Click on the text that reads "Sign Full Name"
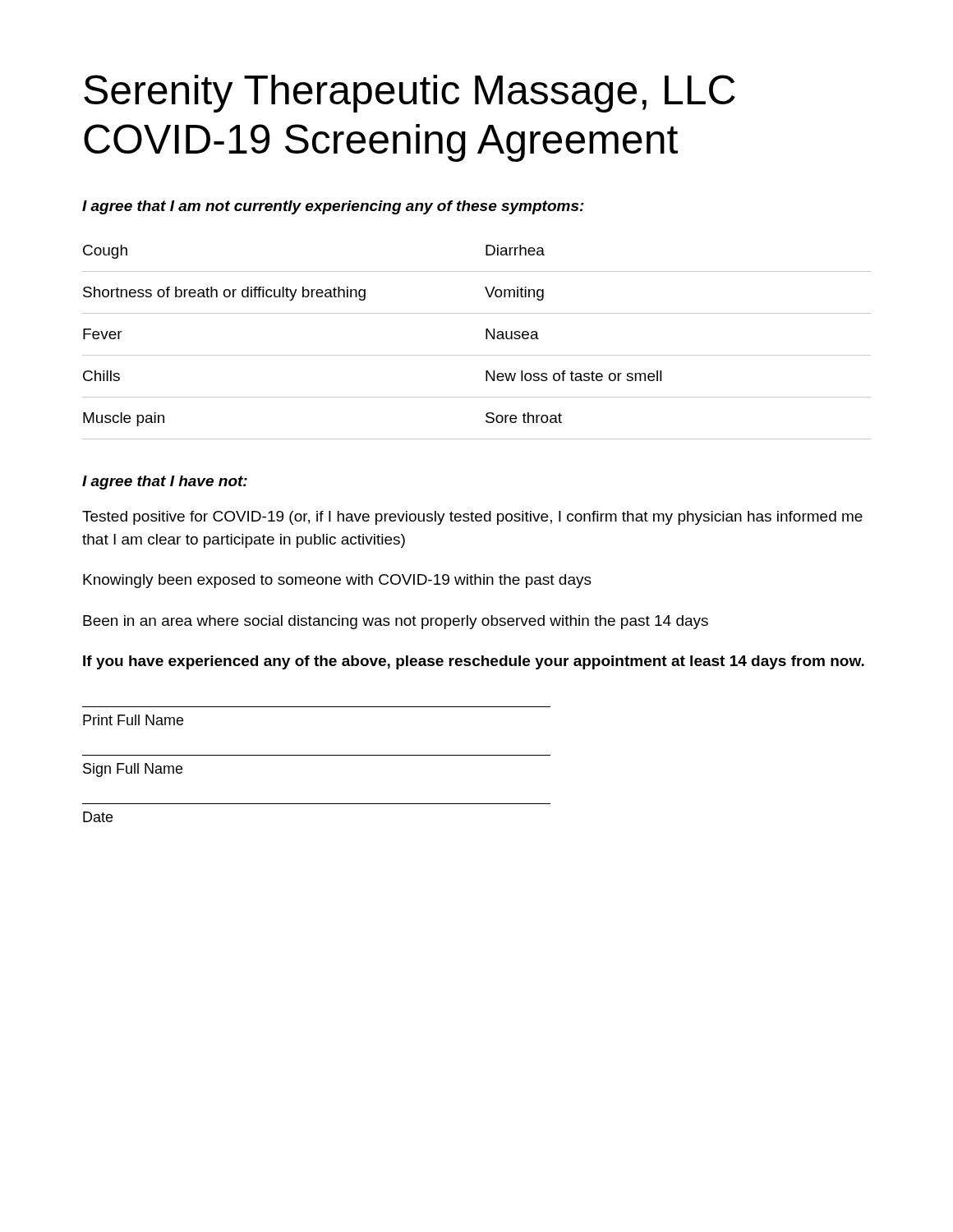 [x=133, y=769]
